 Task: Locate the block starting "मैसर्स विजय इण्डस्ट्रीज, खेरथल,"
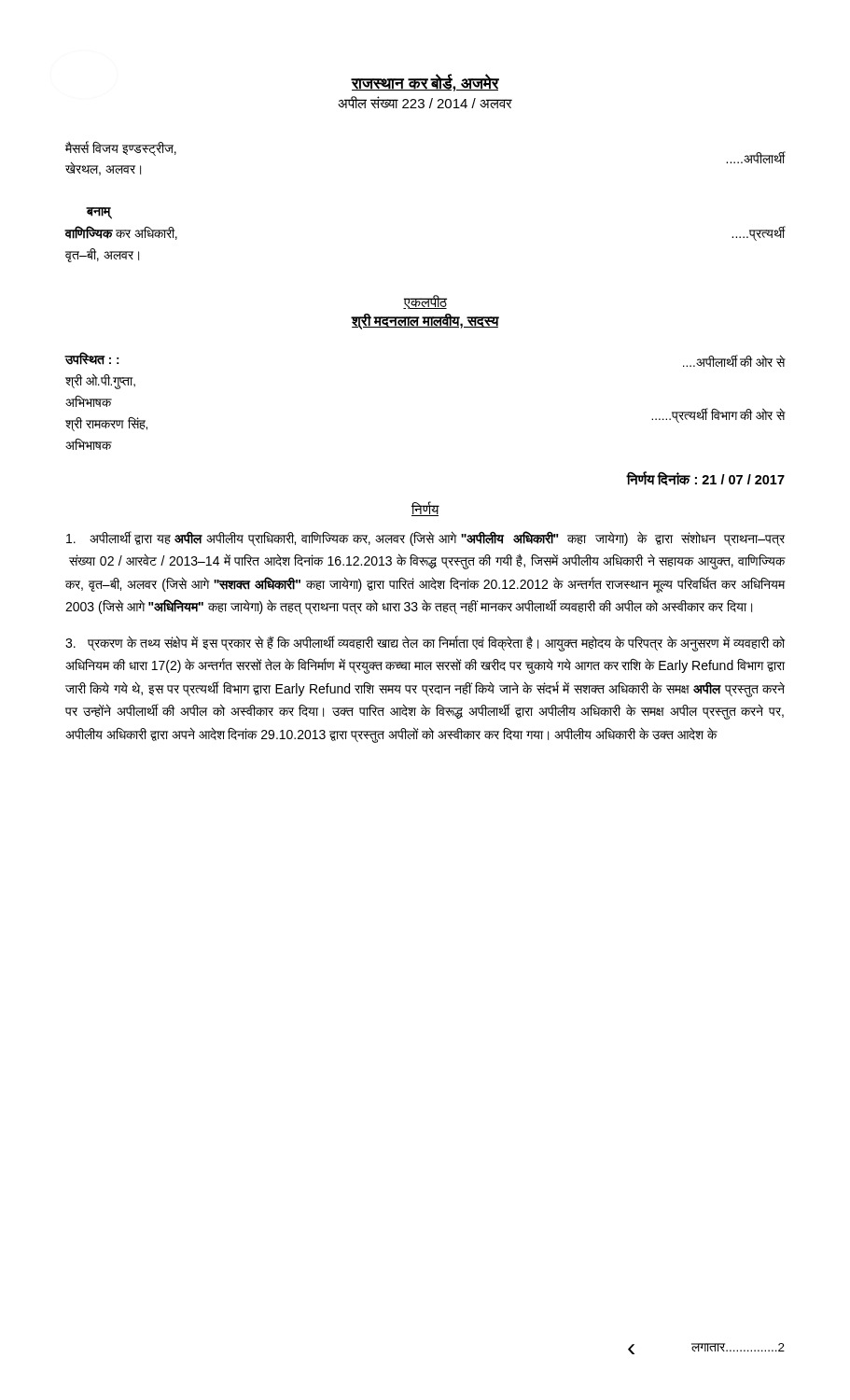click(121, 159)
